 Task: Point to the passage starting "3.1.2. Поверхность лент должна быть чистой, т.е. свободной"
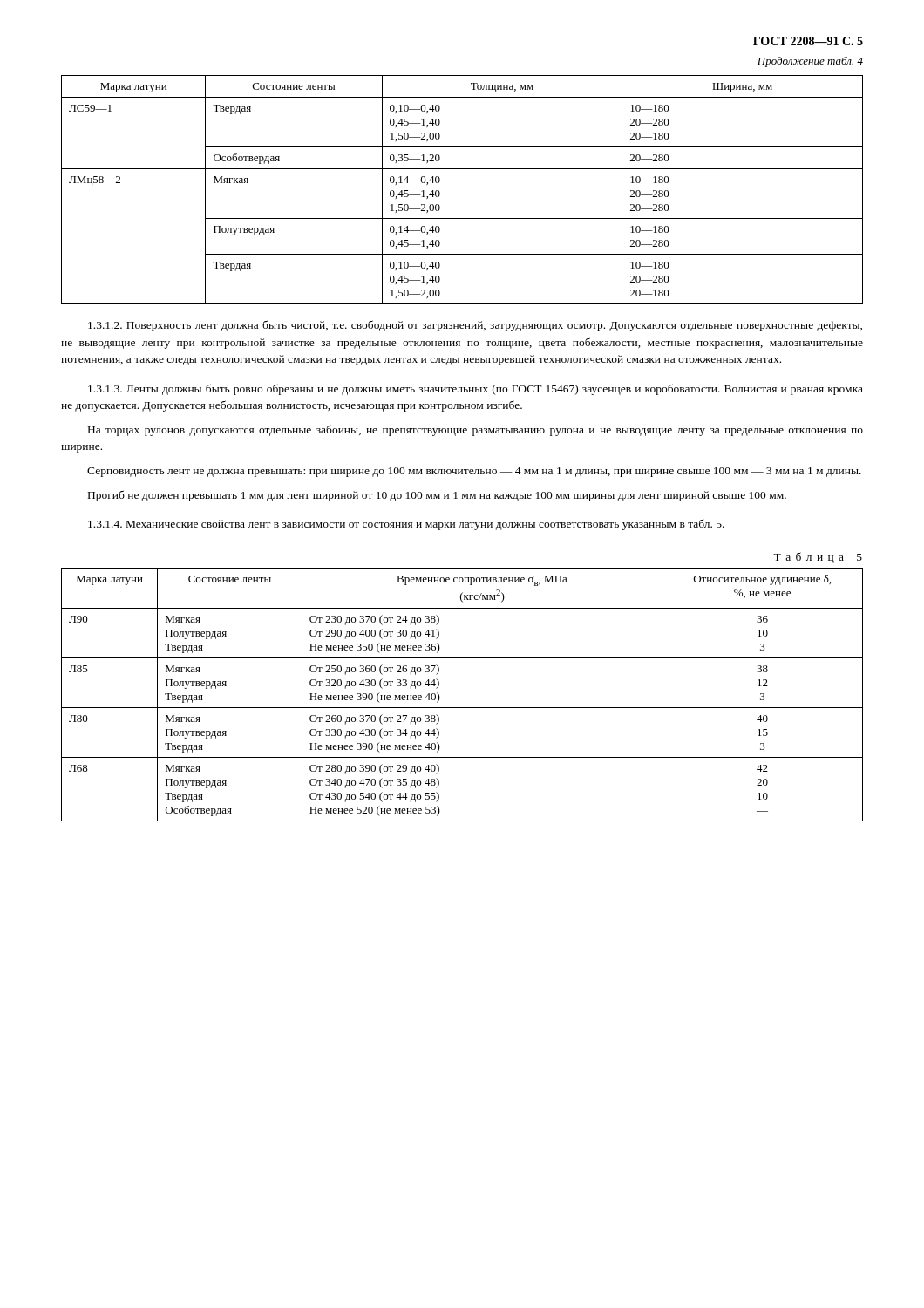coord(462,342)
